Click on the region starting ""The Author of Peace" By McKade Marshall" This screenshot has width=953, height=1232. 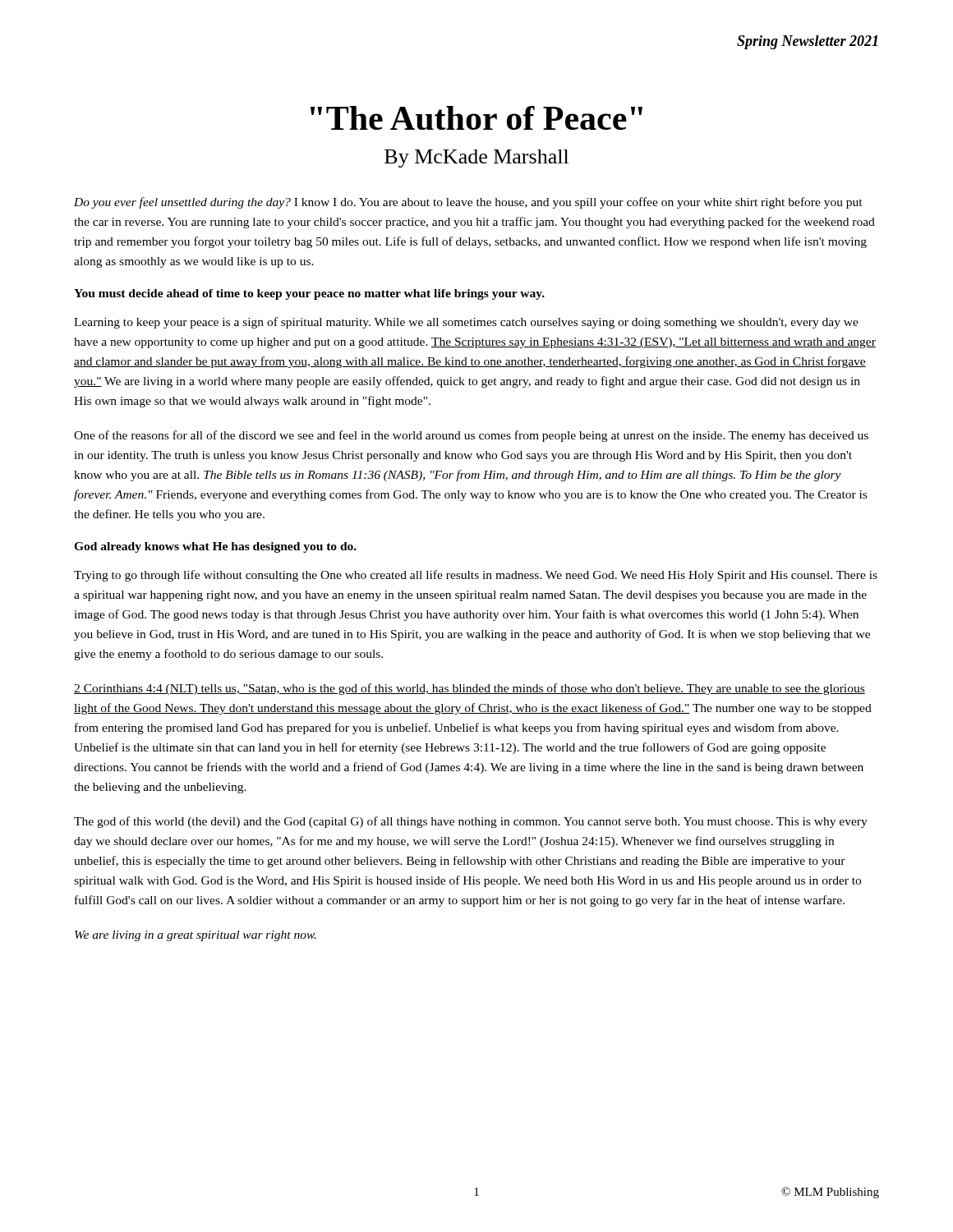[x=476, y=134]
